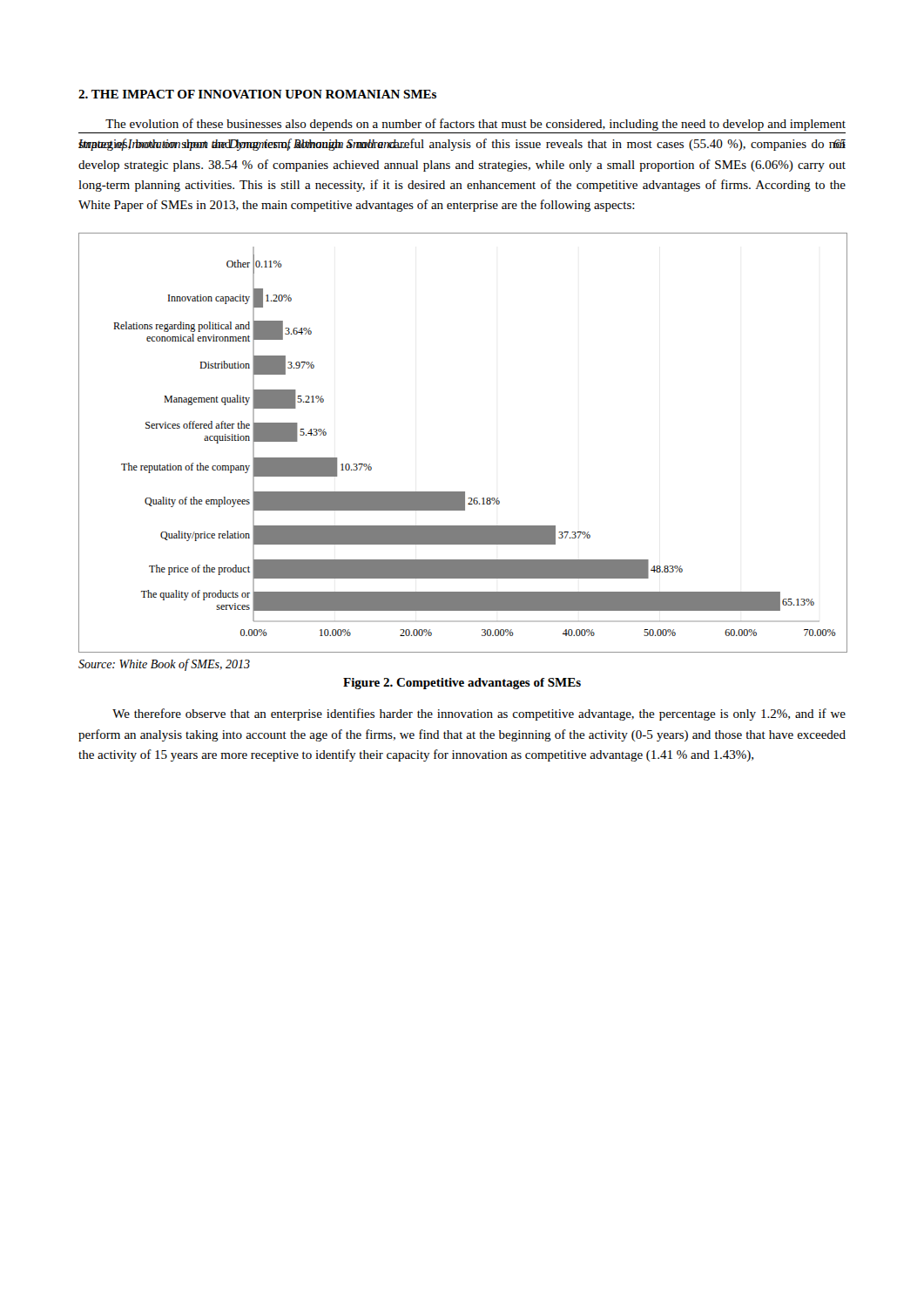
Task: Locate the bar chart
Action: point(462,443)
